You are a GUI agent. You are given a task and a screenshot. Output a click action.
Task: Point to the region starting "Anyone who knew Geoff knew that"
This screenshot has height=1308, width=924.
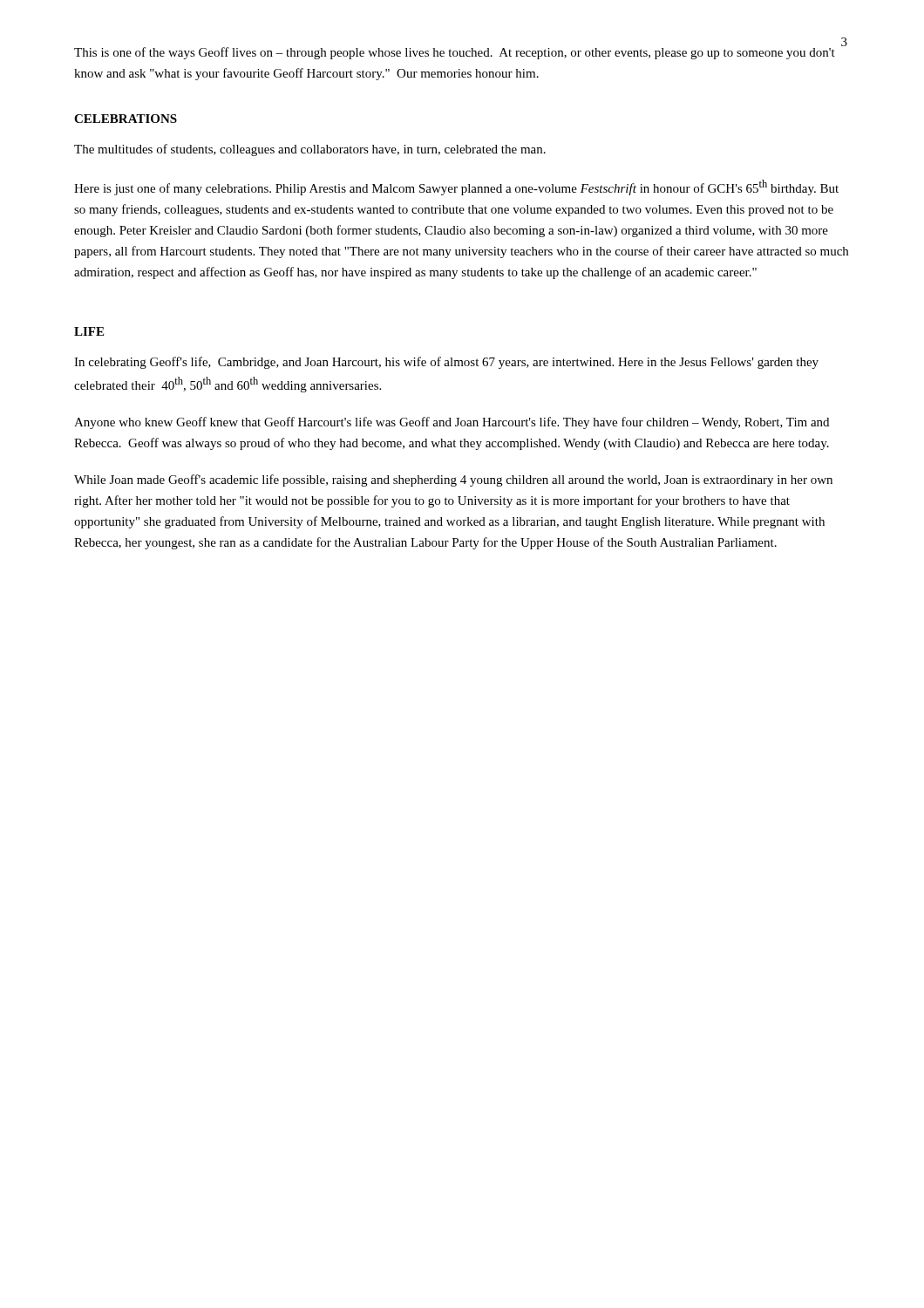tap(452, 432)
